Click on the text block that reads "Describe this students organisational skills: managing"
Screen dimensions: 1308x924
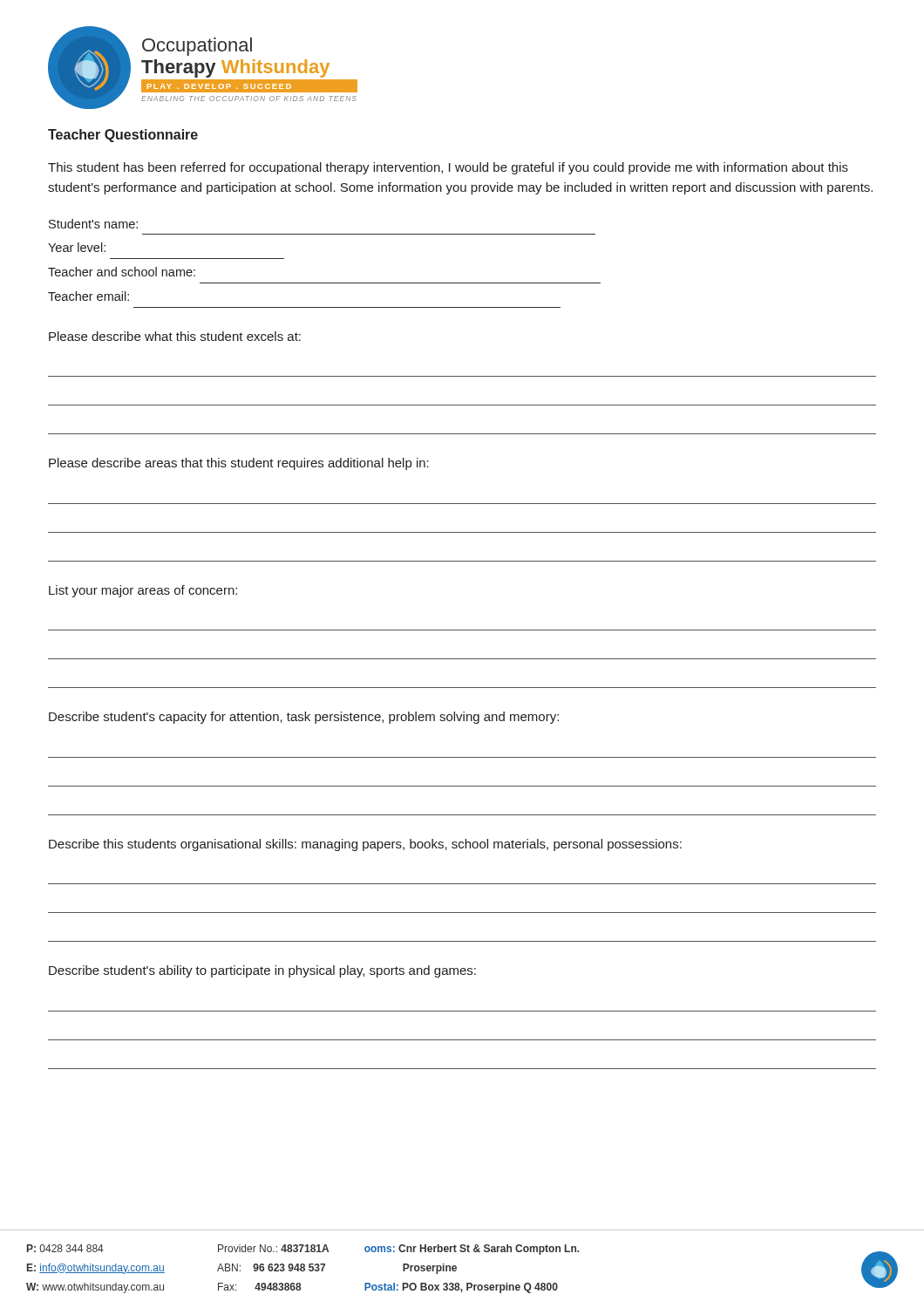(x=365, y=843)
